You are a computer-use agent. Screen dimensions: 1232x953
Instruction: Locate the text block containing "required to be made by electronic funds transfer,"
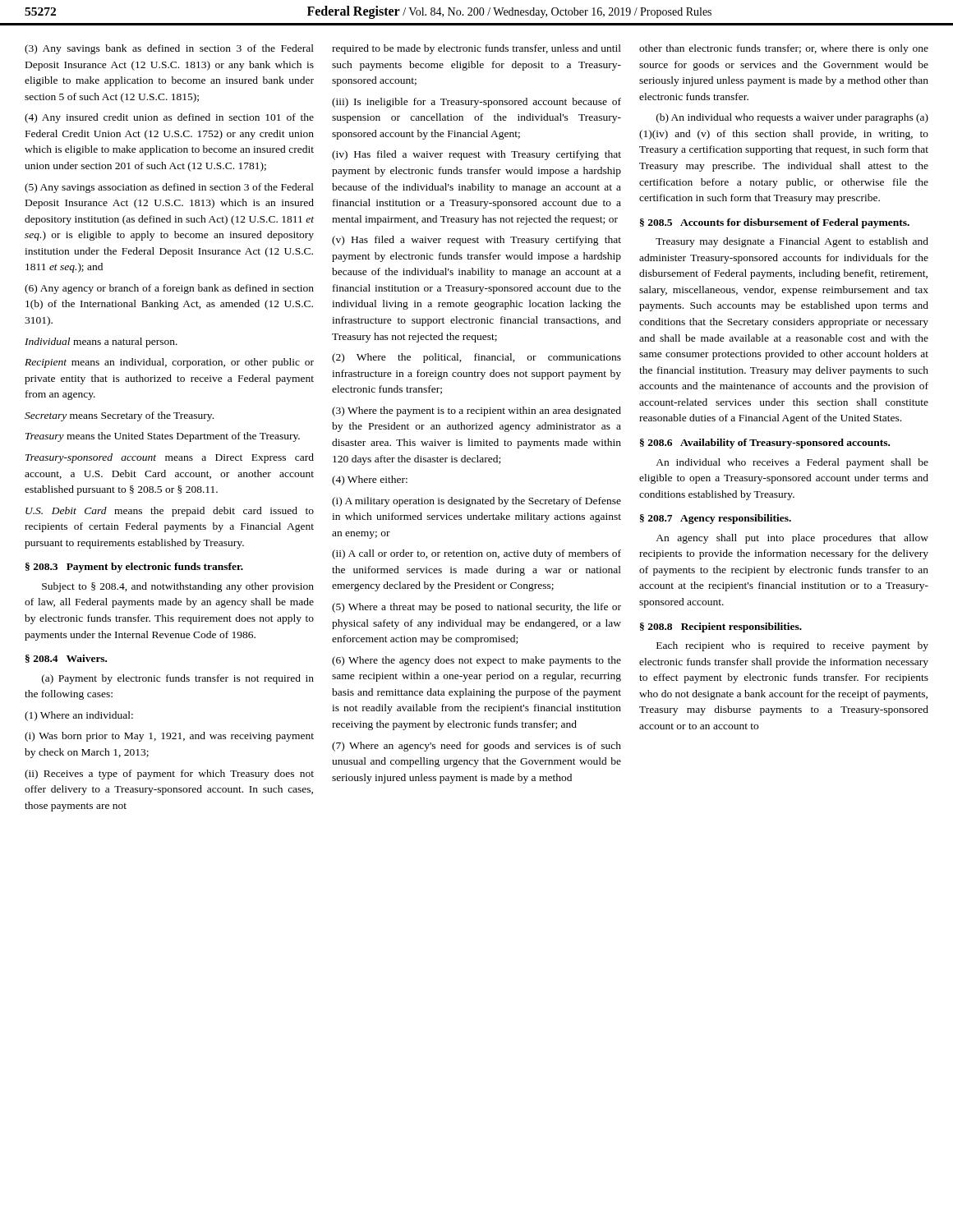tap(476, 413)
